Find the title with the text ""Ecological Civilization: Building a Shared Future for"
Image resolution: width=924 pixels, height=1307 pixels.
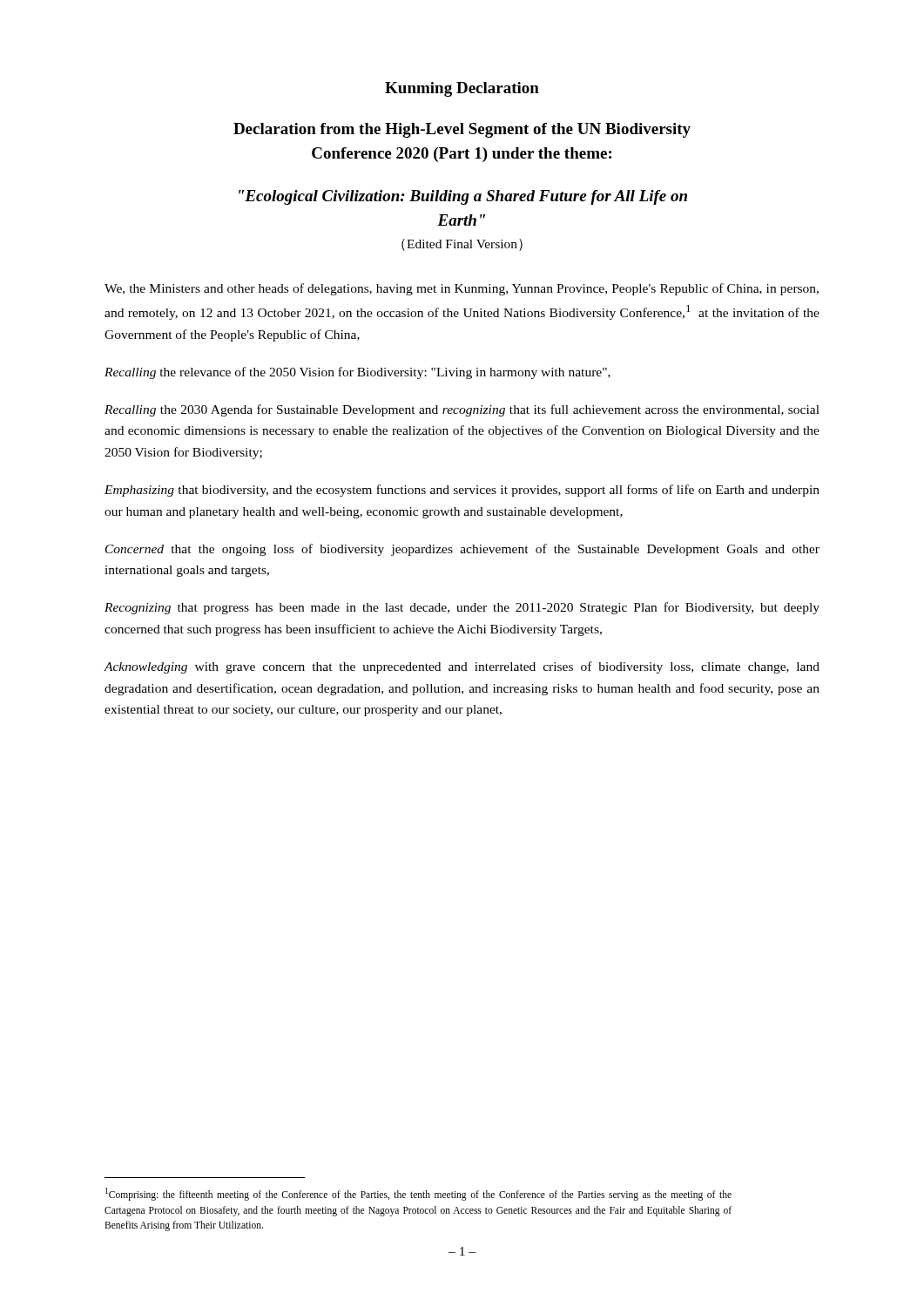[462, 219]
